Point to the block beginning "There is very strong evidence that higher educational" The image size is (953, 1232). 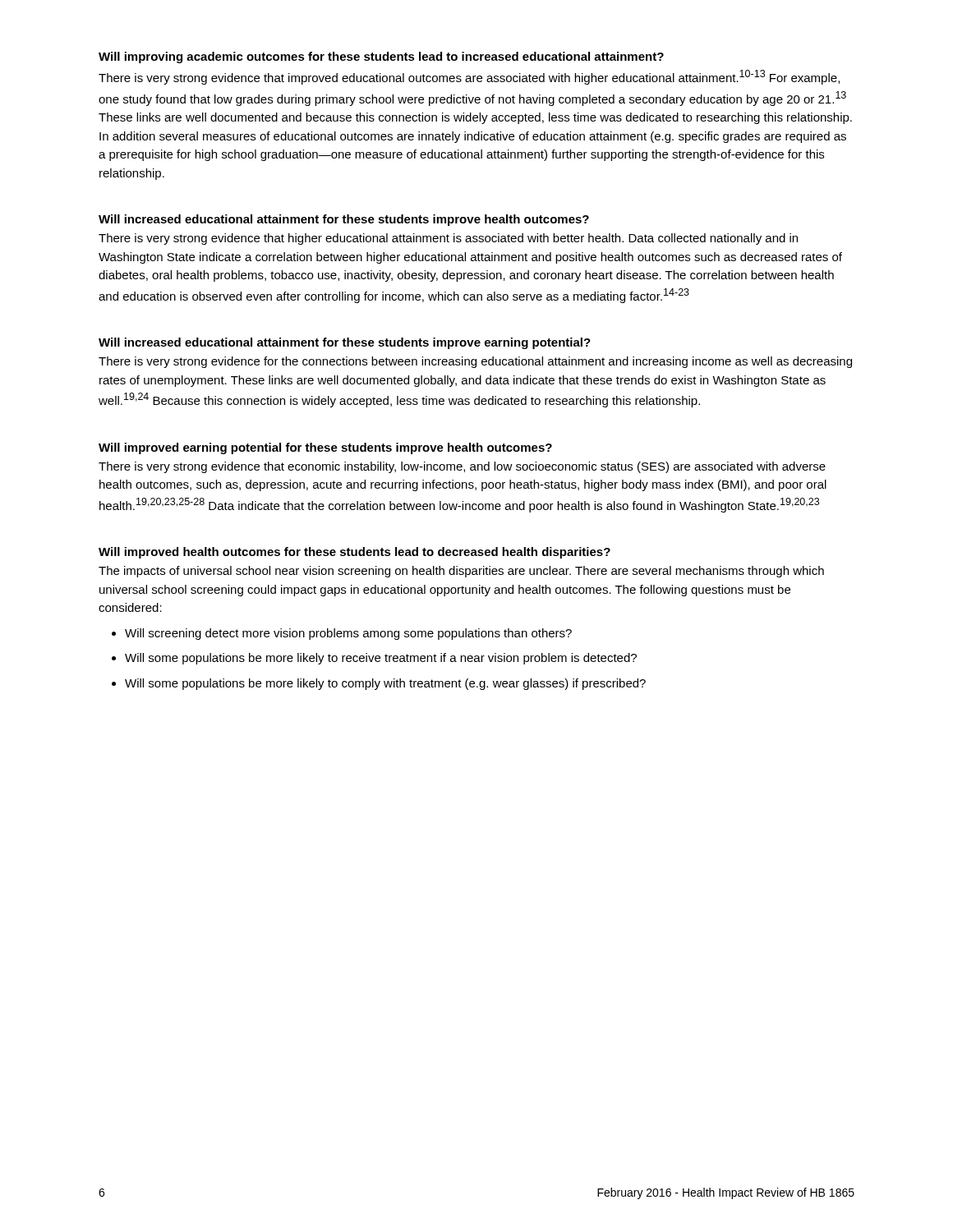pos(470,267)
